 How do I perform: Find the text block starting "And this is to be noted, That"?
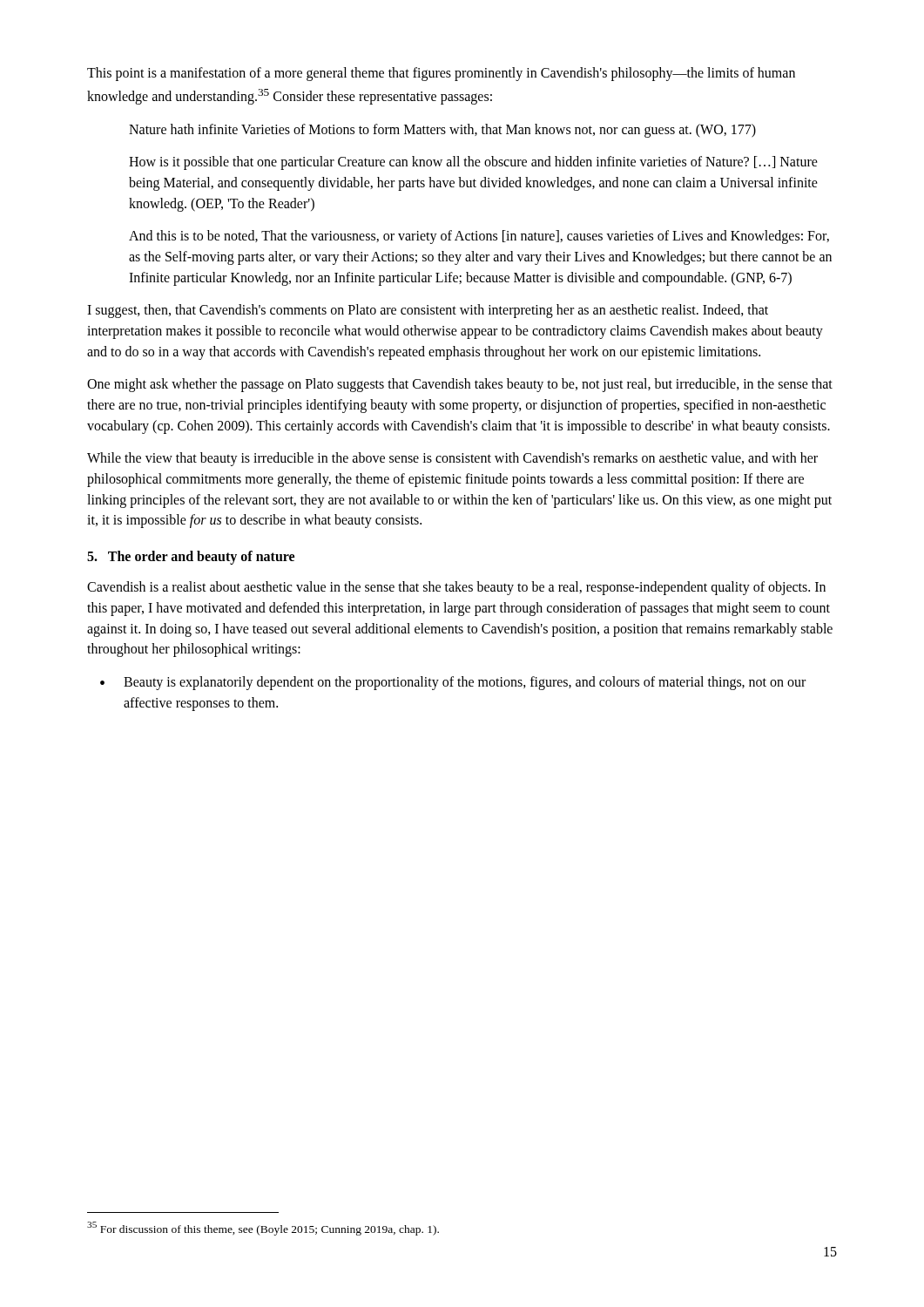pyautogui.click(x=483, y=257)
